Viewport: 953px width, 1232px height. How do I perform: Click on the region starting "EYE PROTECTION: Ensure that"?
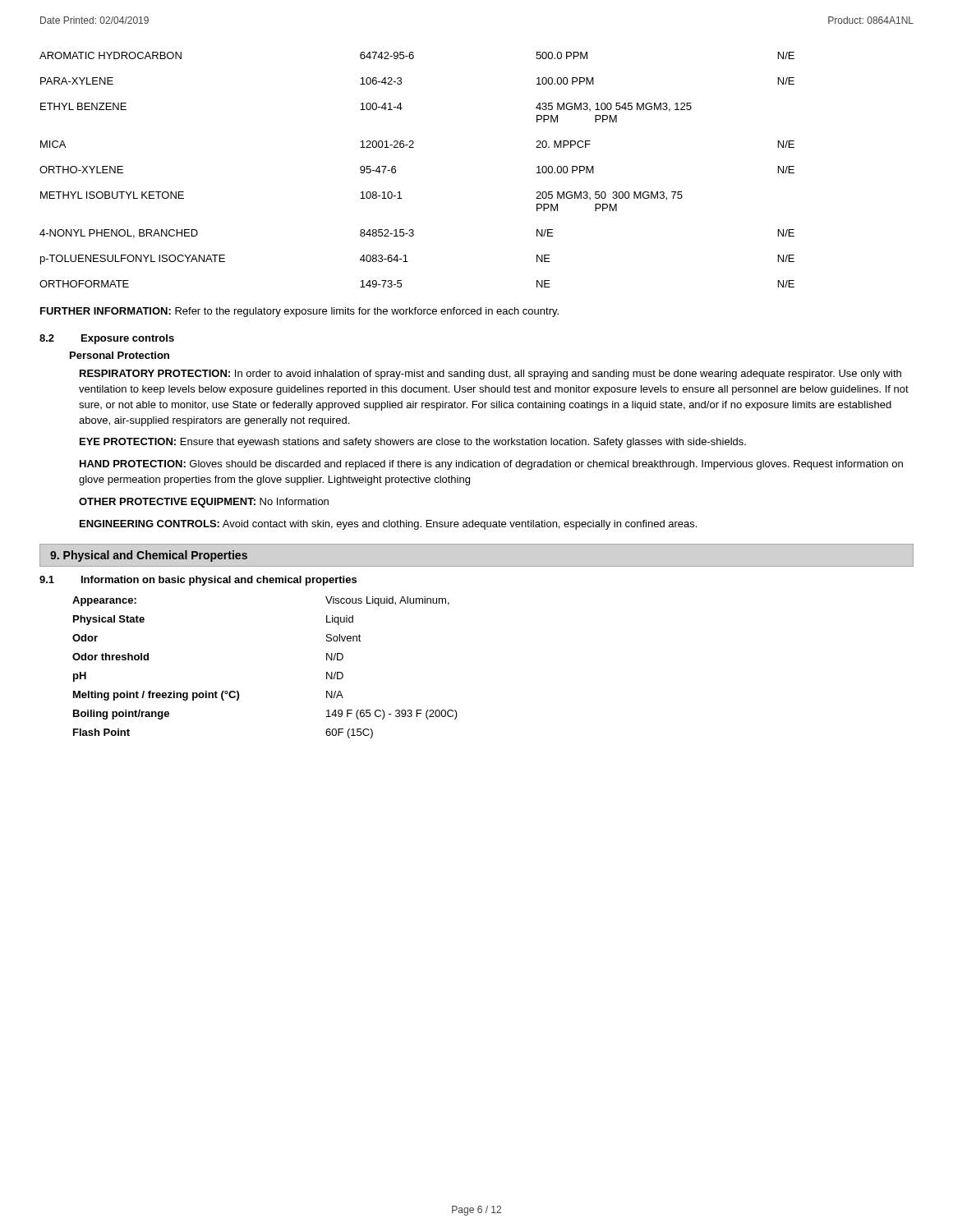(413, 442)
